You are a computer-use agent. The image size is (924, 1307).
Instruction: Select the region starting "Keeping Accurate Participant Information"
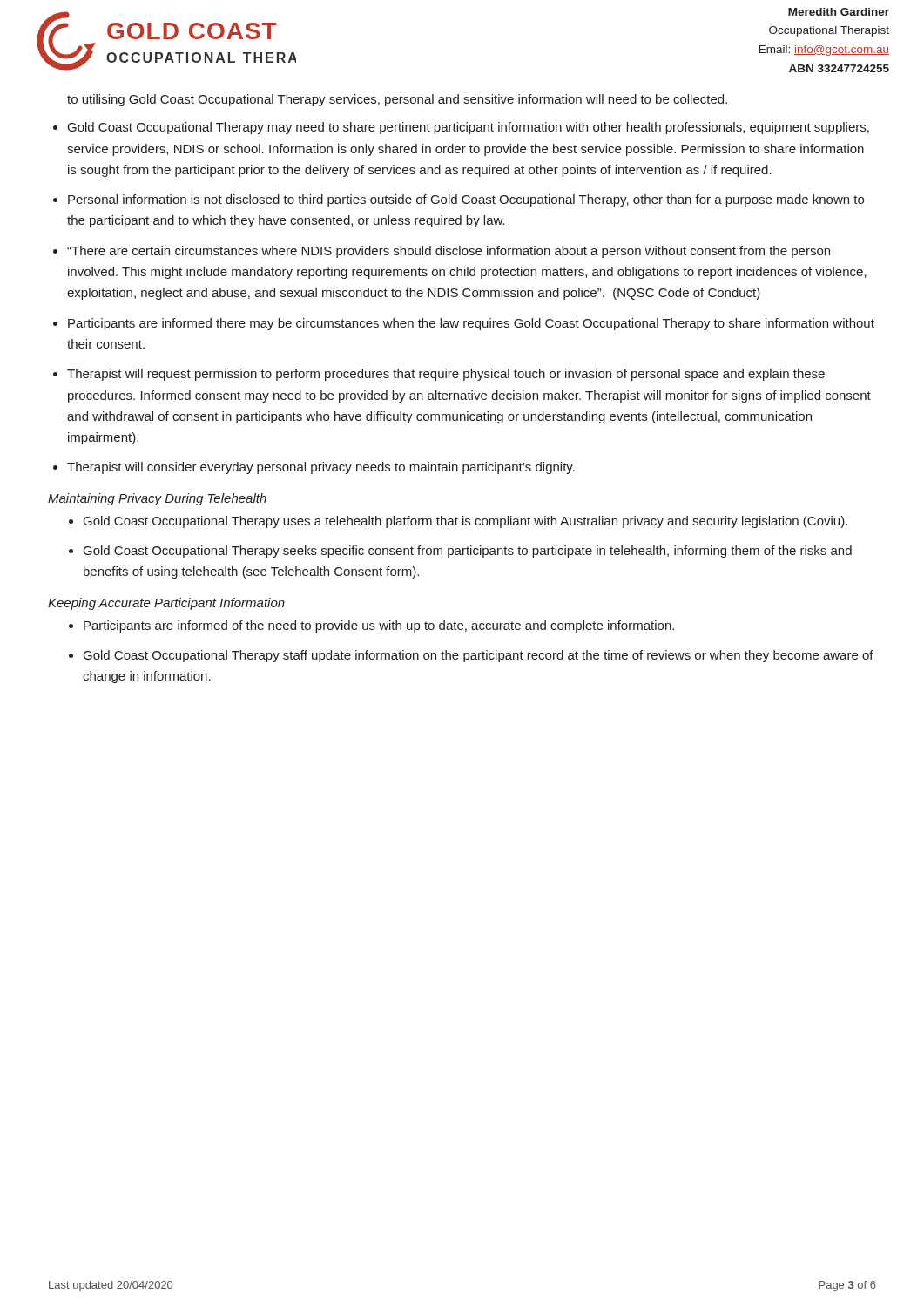(166, 602)
